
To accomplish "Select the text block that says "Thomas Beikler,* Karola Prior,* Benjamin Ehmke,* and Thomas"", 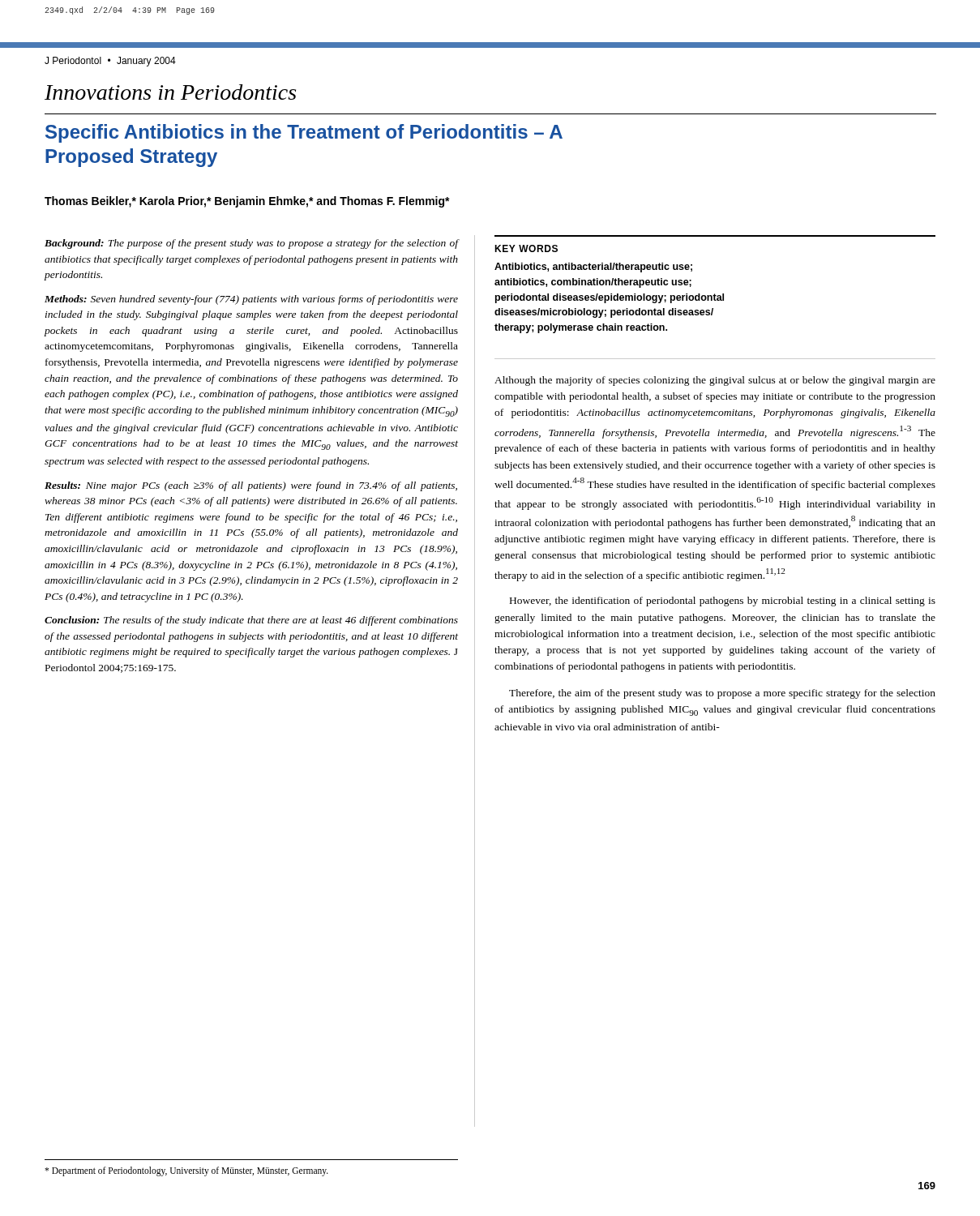I will click(x=247, y=201).
